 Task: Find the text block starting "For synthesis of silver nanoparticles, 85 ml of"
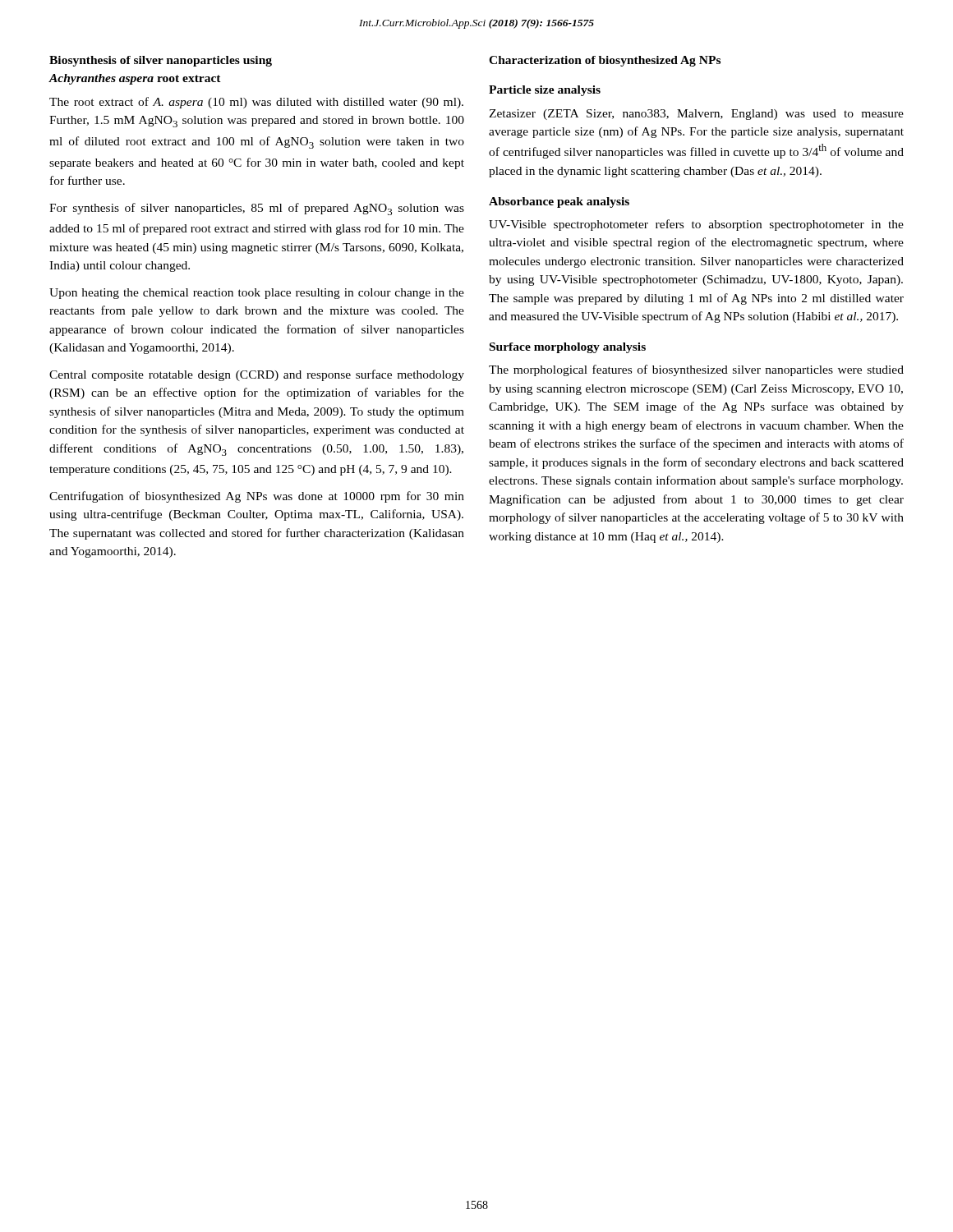pyautogui.click(x=257, y=237)
